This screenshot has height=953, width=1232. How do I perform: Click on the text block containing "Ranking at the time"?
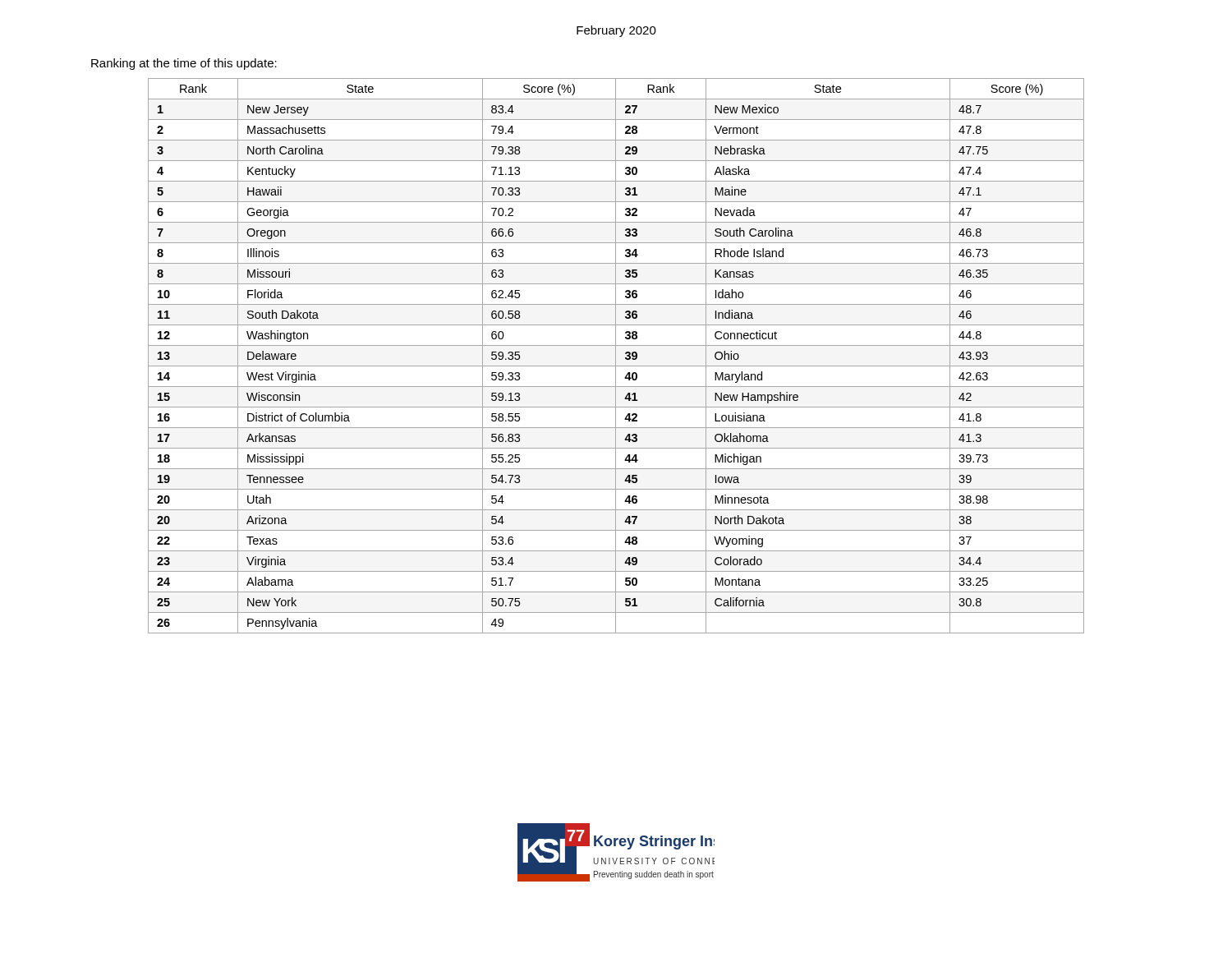click(x=184, y=63)
